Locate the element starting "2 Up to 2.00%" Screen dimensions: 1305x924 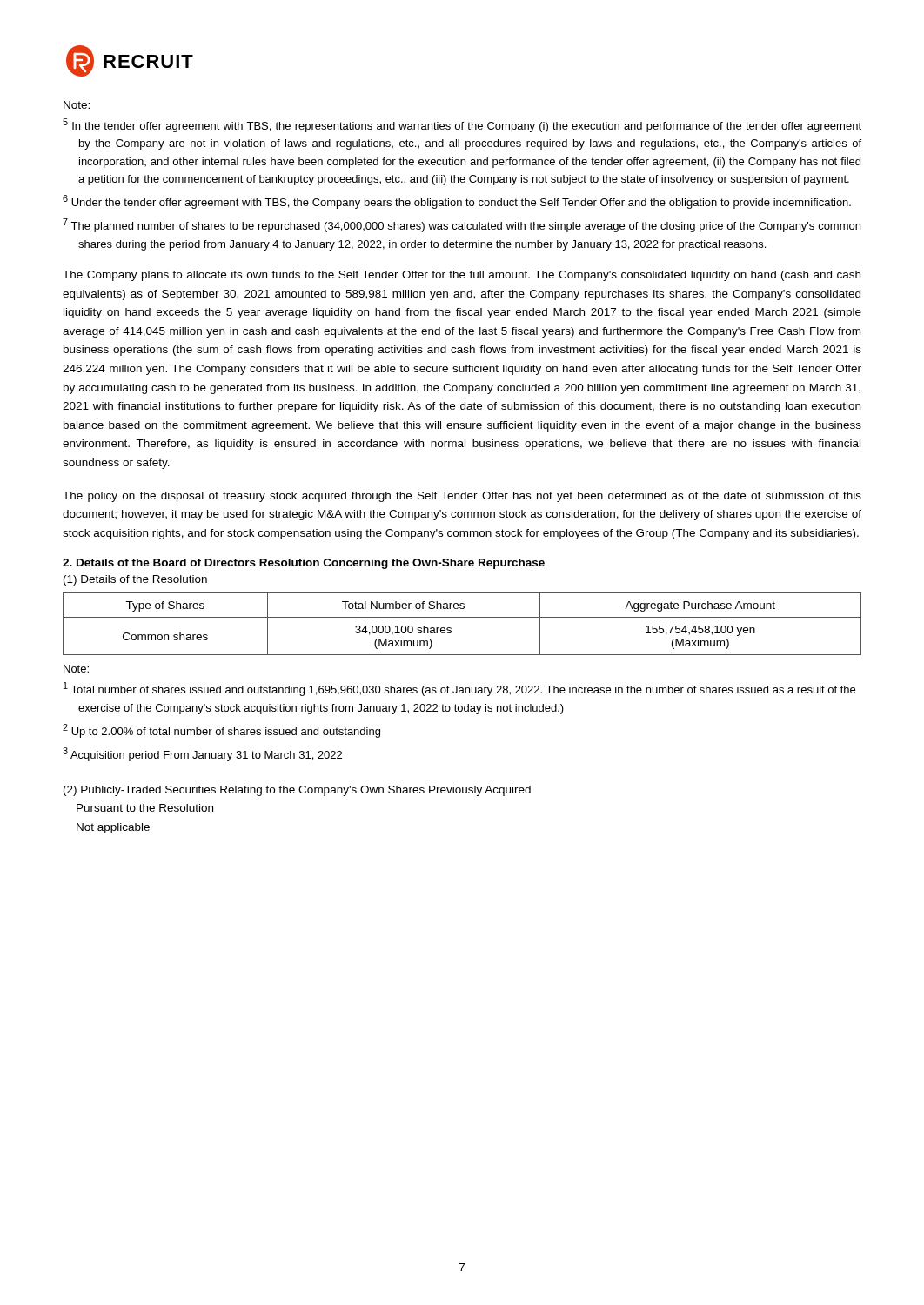[222, 730]
